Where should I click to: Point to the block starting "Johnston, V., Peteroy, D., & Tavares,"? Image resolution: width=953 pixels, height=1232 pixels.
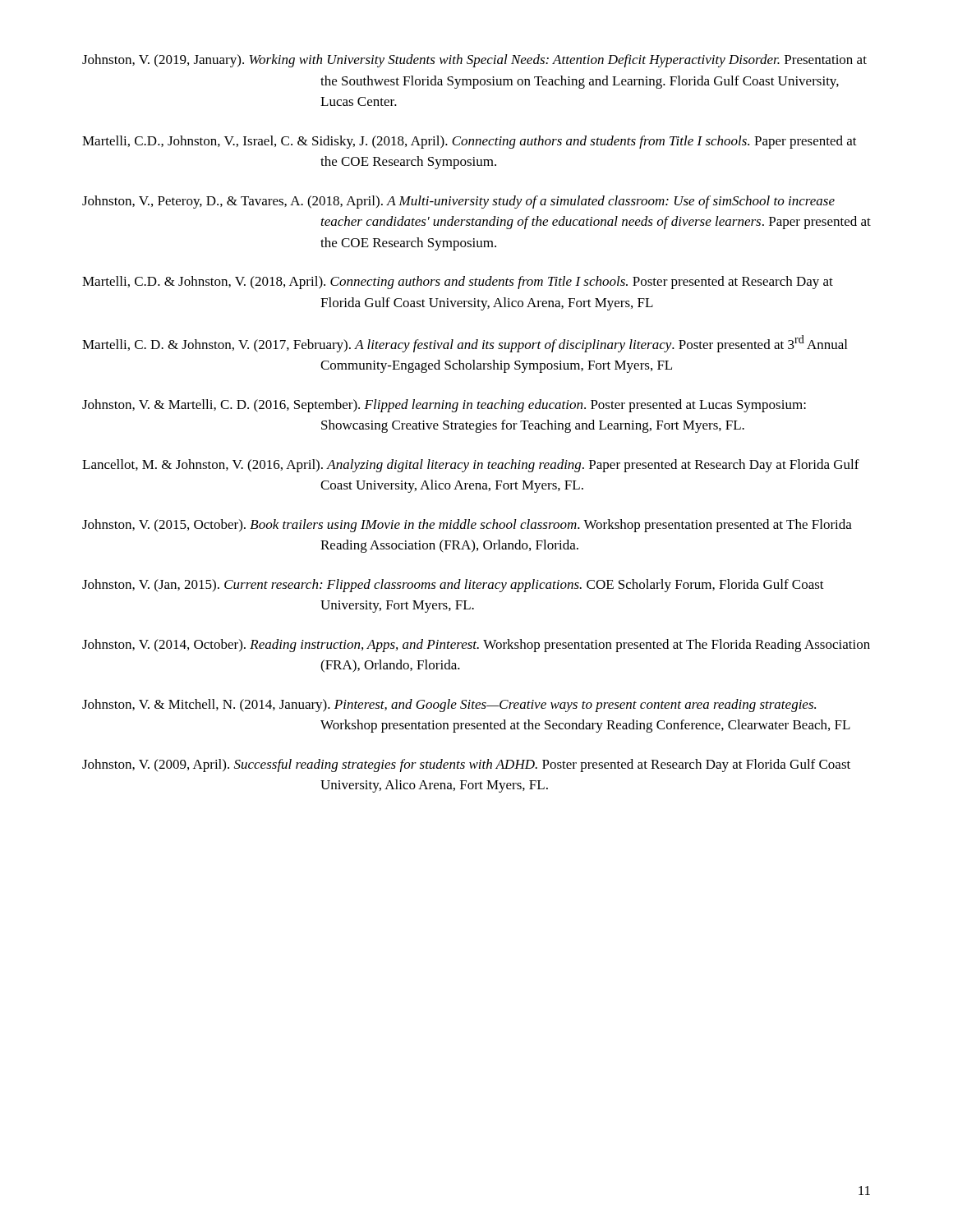pyautogui.click(x=476, y=222)
